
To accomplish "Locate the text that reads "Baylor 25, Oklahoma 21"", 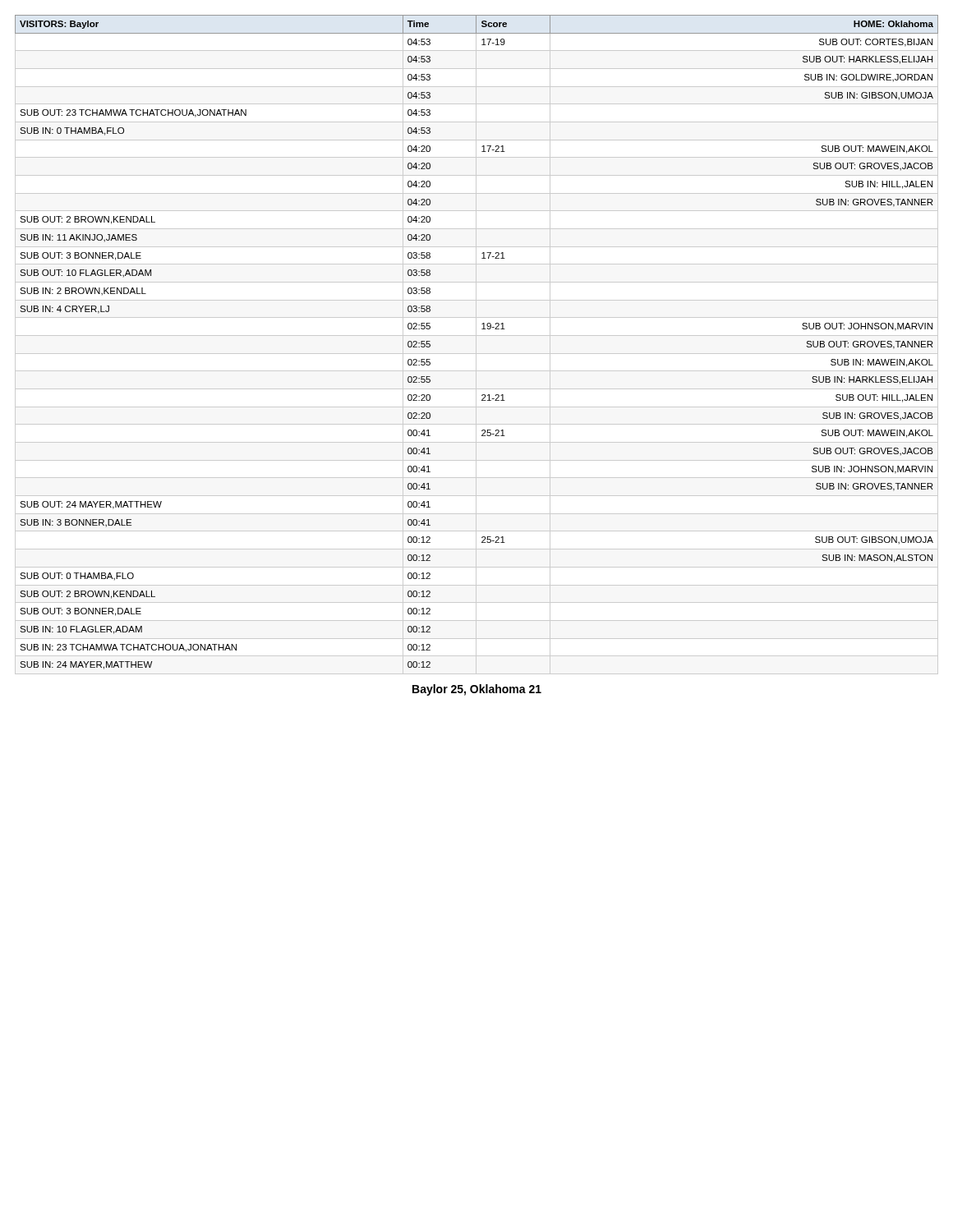I will click(476, 689).
